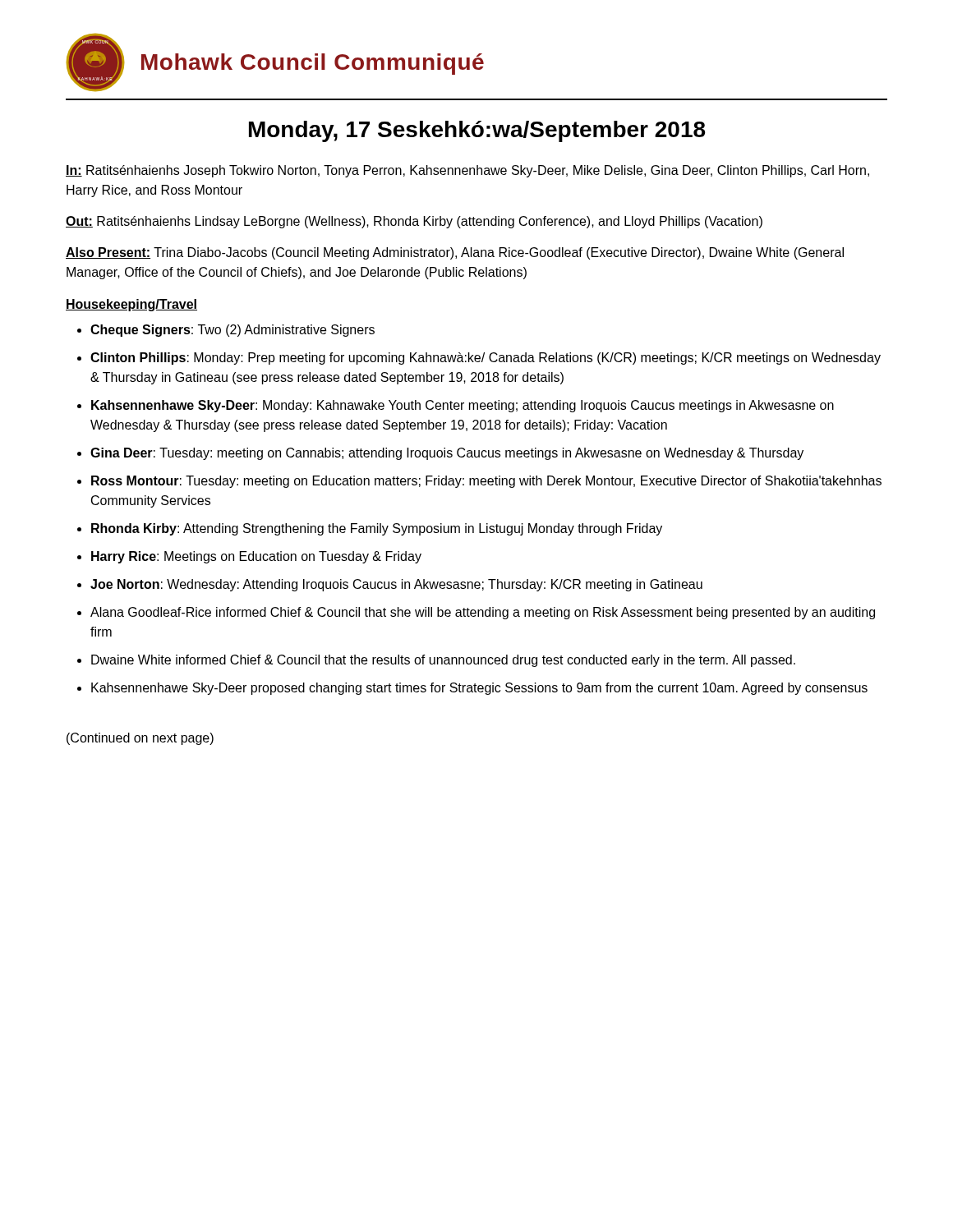953x1232 pixels.
Task: Point to the passage starting "Rhonda Kirby: Attending Strengthening the Family"
Action: (376, 529)
